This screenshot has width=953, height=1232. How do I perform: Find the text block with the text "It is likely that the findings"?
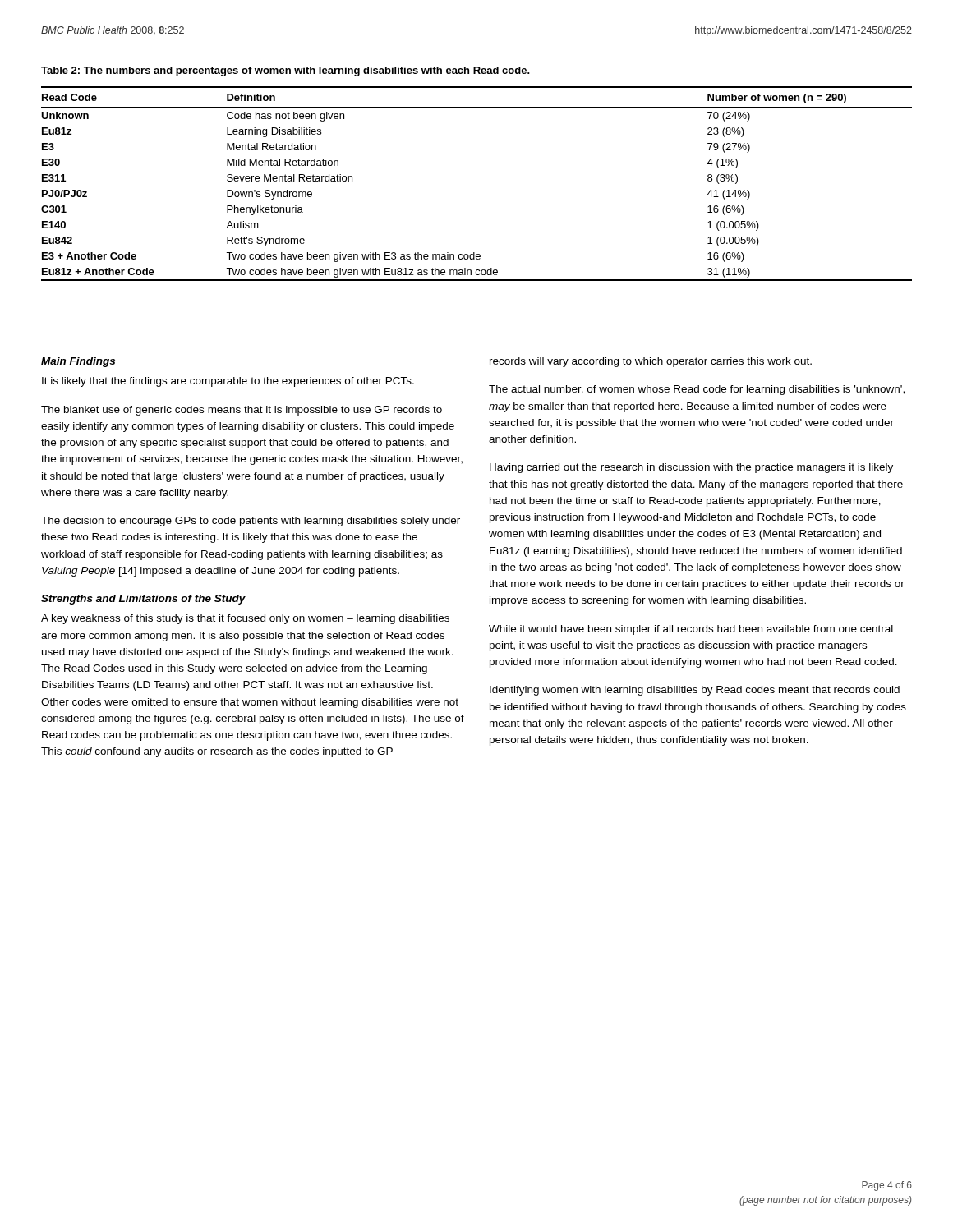(228, 381)
